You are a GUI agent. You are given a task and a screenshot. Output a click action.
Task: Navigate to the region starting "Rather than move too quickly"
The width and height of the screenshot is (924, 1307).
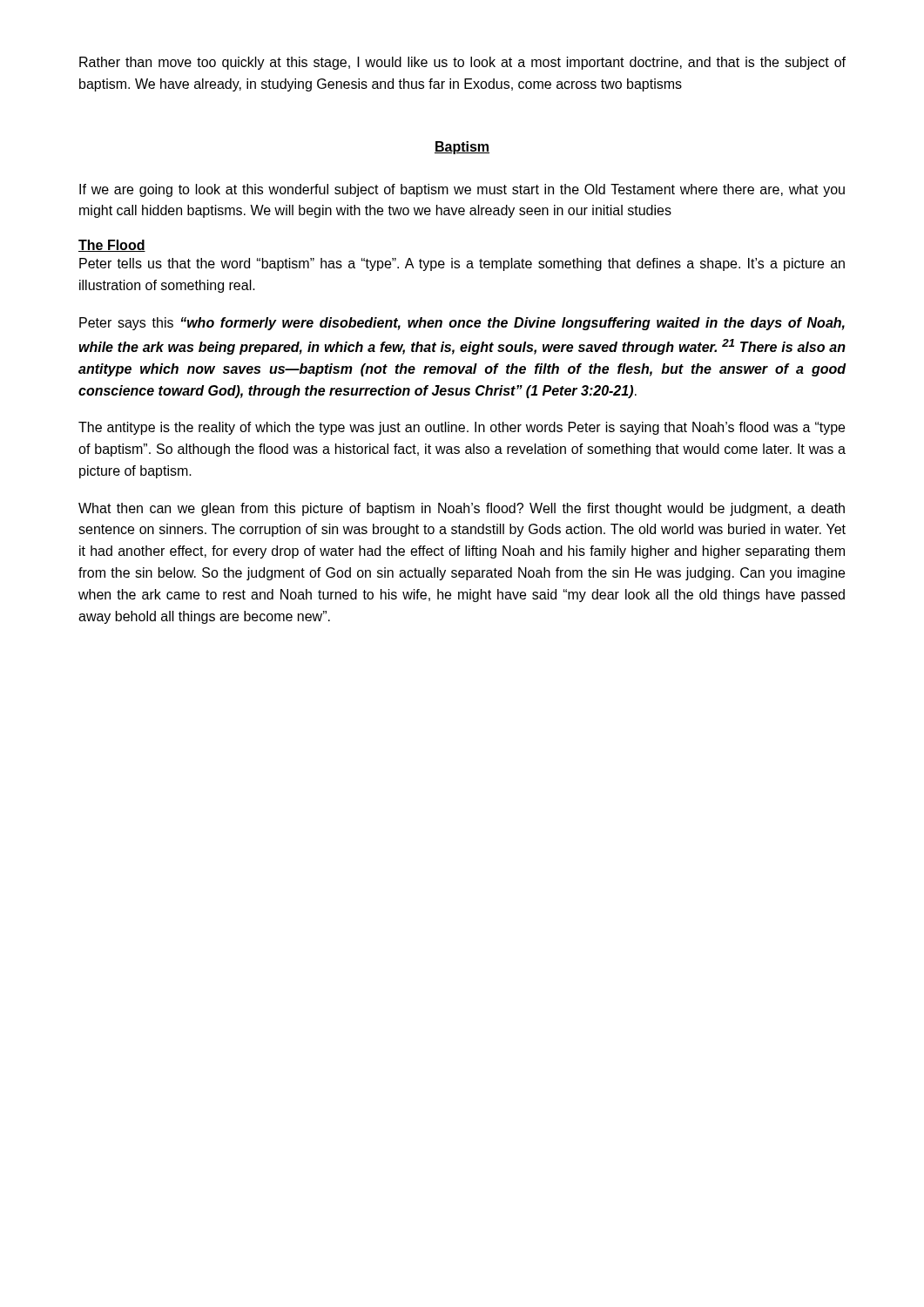[x=462, y=73]
